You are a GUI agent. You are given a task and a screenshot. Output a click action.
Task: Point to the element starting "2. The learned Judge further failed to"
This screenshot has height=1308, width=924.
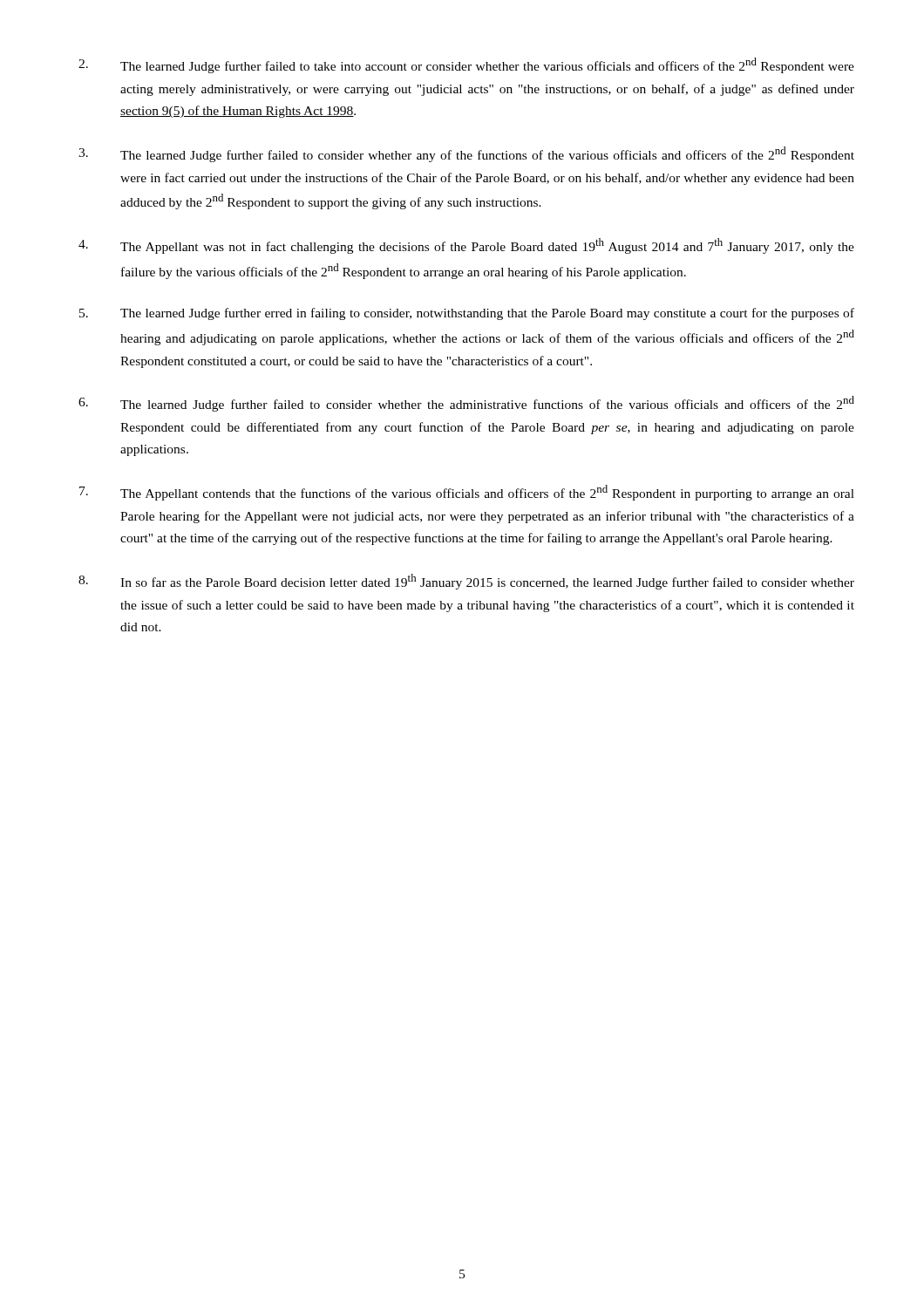coord(466,87)
